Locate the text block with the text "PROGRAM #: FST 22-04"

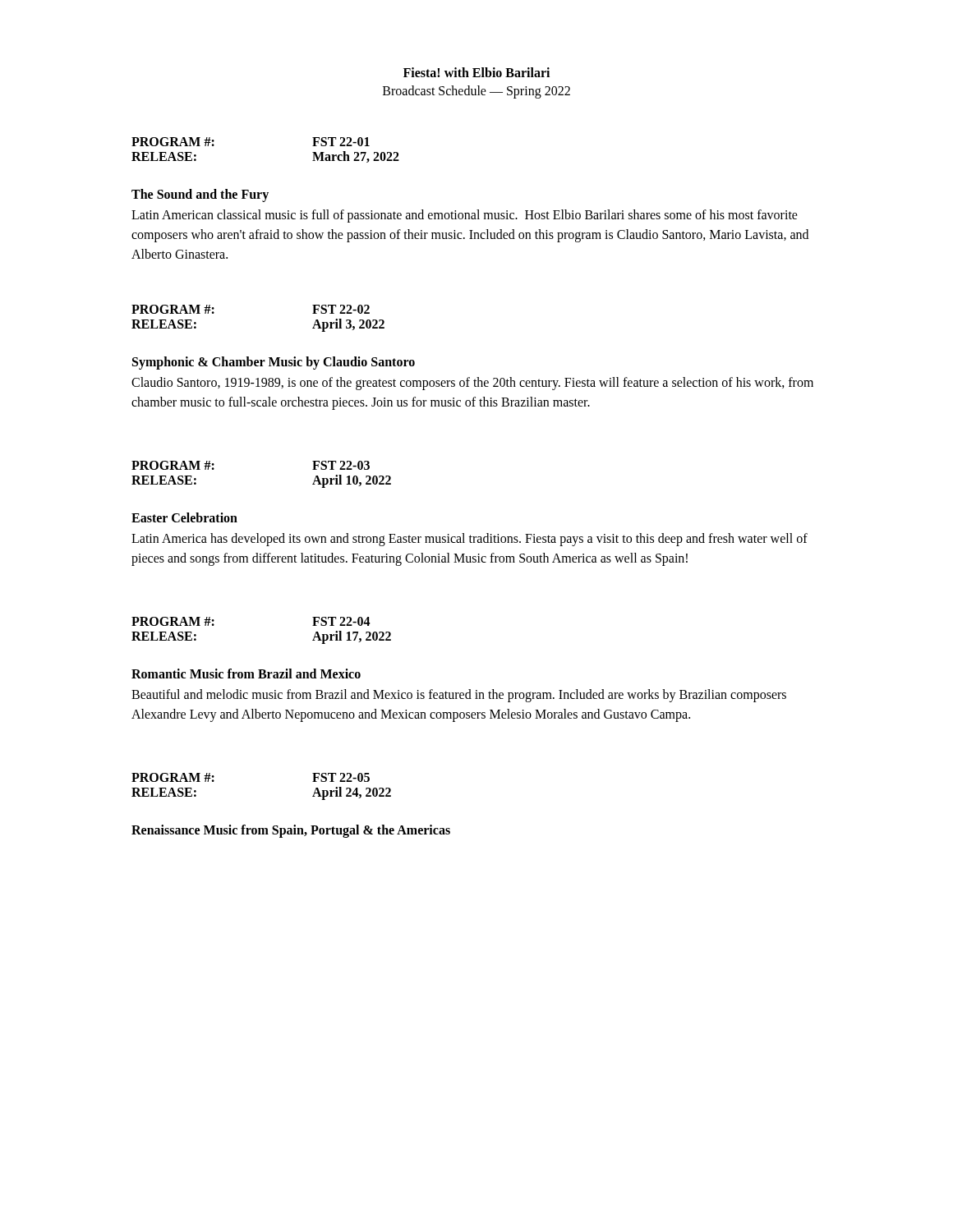point(181,621)
